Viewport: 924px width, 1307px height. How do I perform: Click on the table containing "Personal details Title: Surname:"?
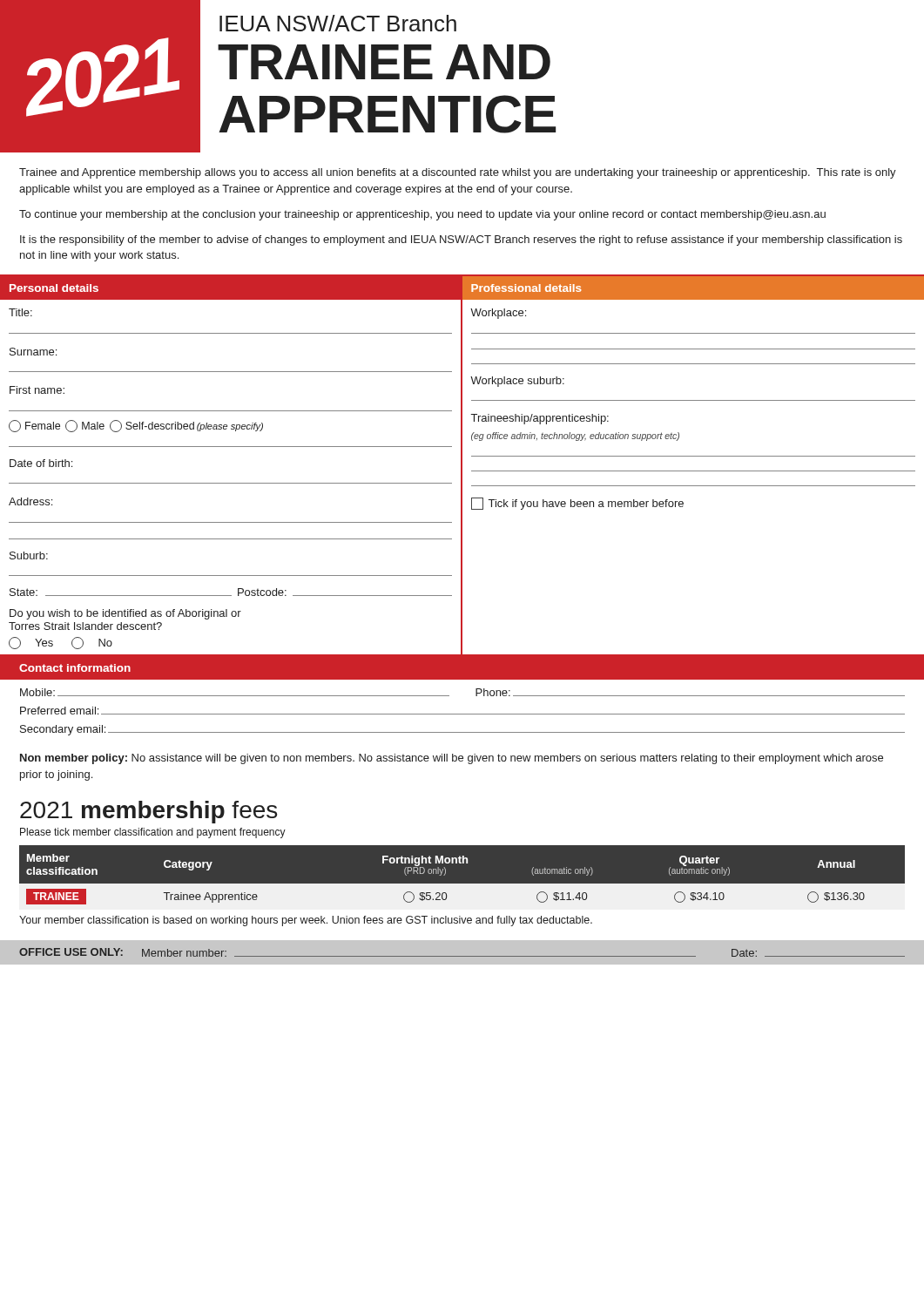coord(462,465)
